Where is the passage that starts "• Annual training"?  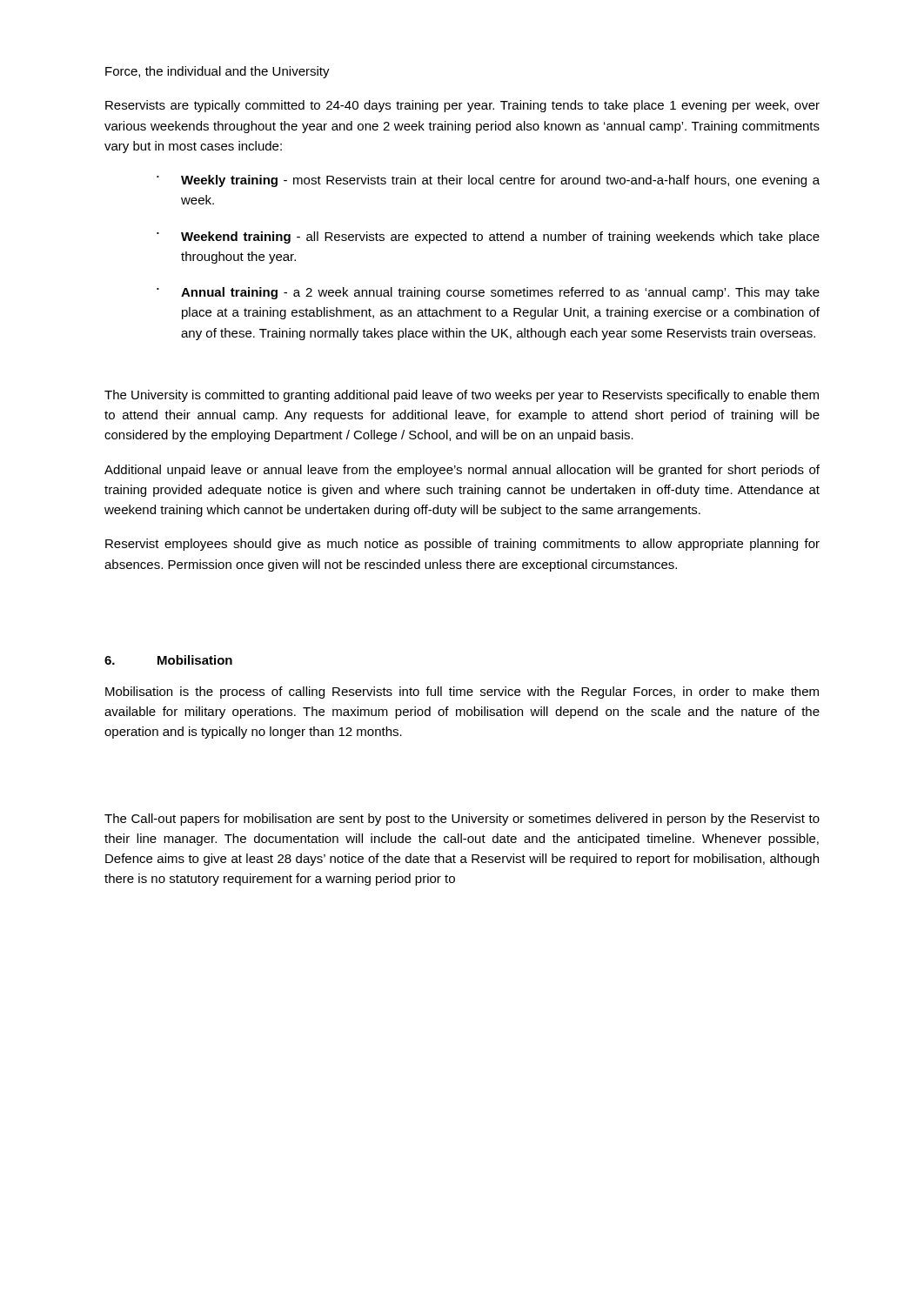click(x=488, y=312)
